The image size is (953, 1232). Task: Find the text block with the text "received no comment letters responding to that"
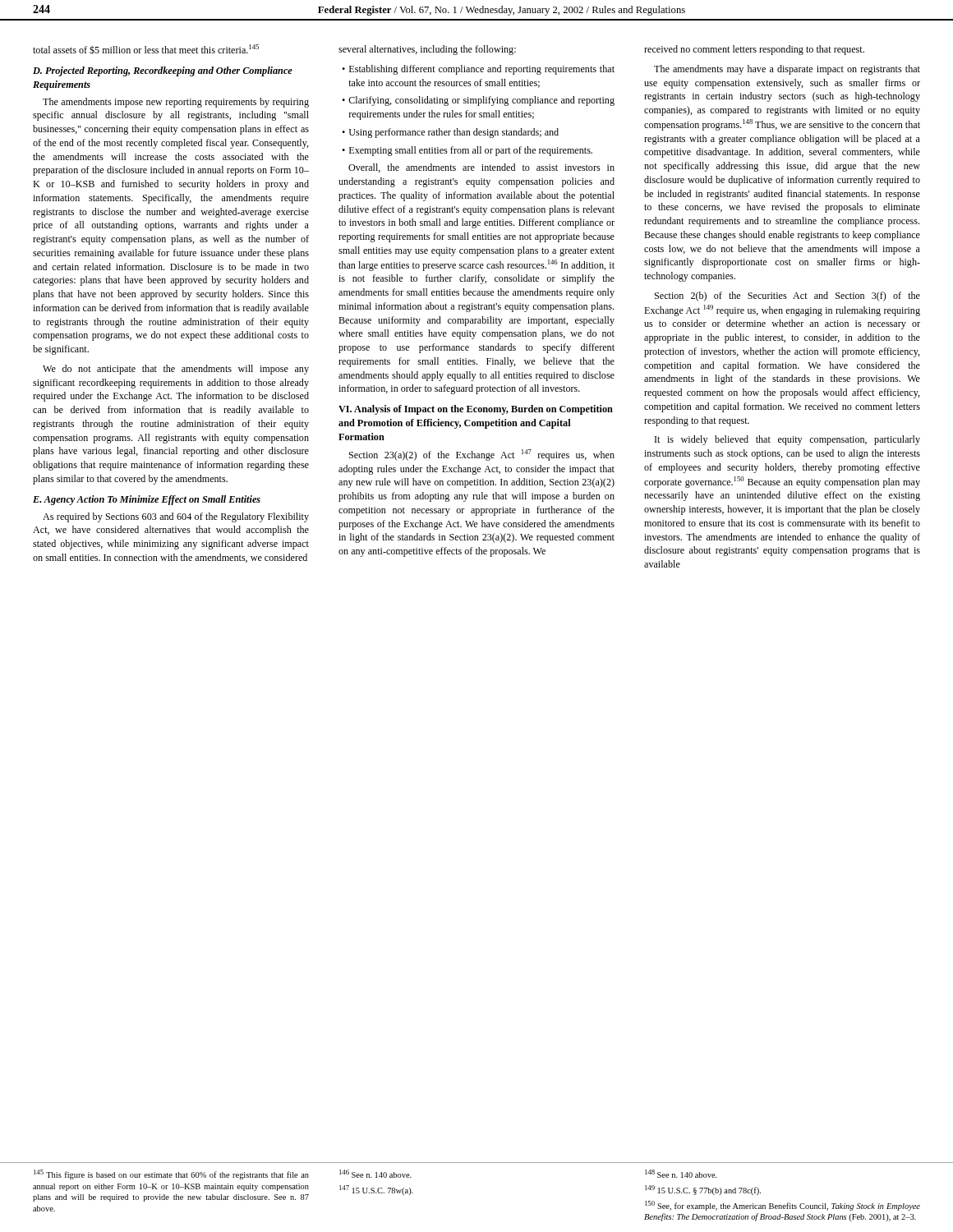click(782, 307)
